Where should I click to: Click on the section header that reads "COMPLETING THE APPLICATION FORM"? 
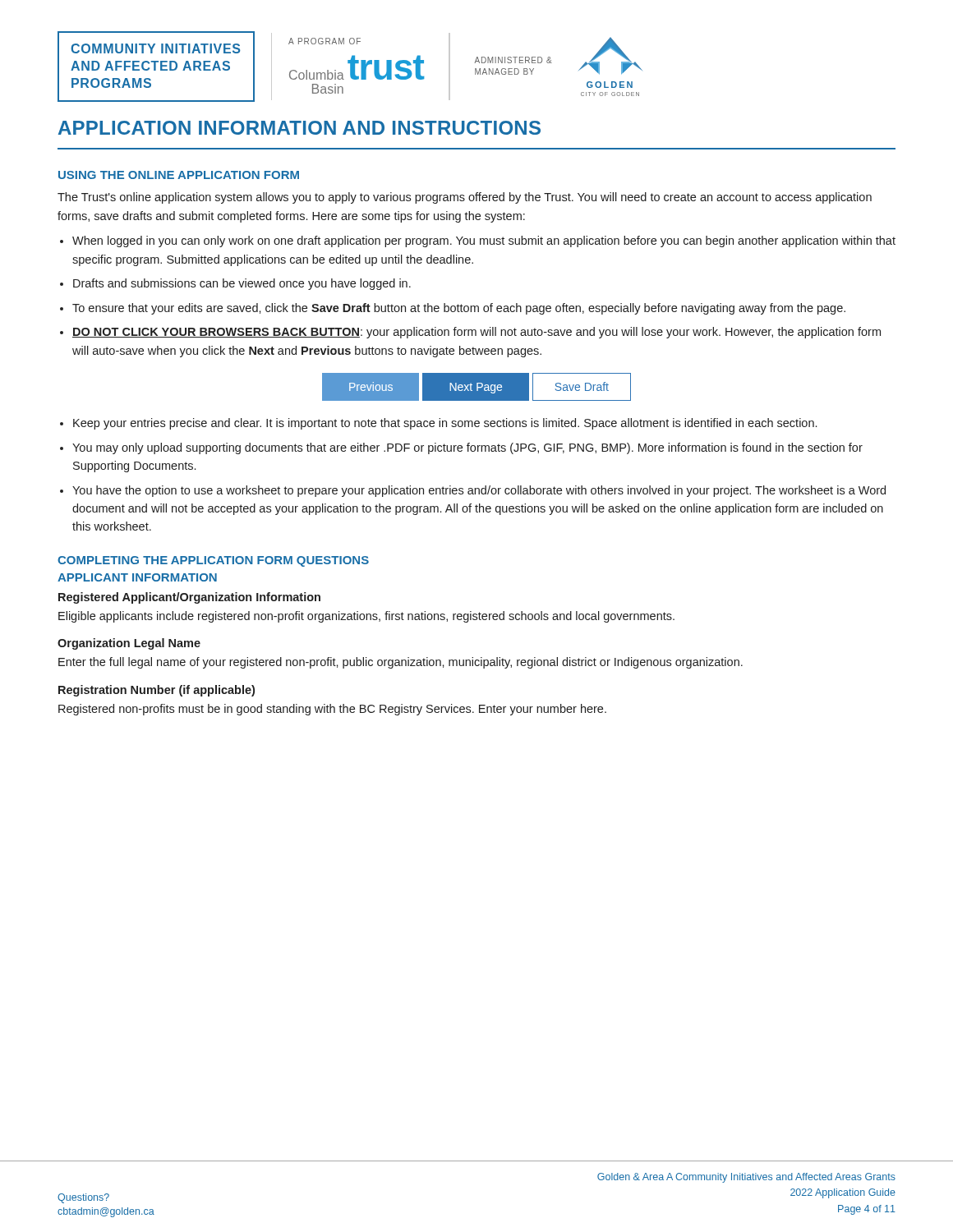pos(213,568)
